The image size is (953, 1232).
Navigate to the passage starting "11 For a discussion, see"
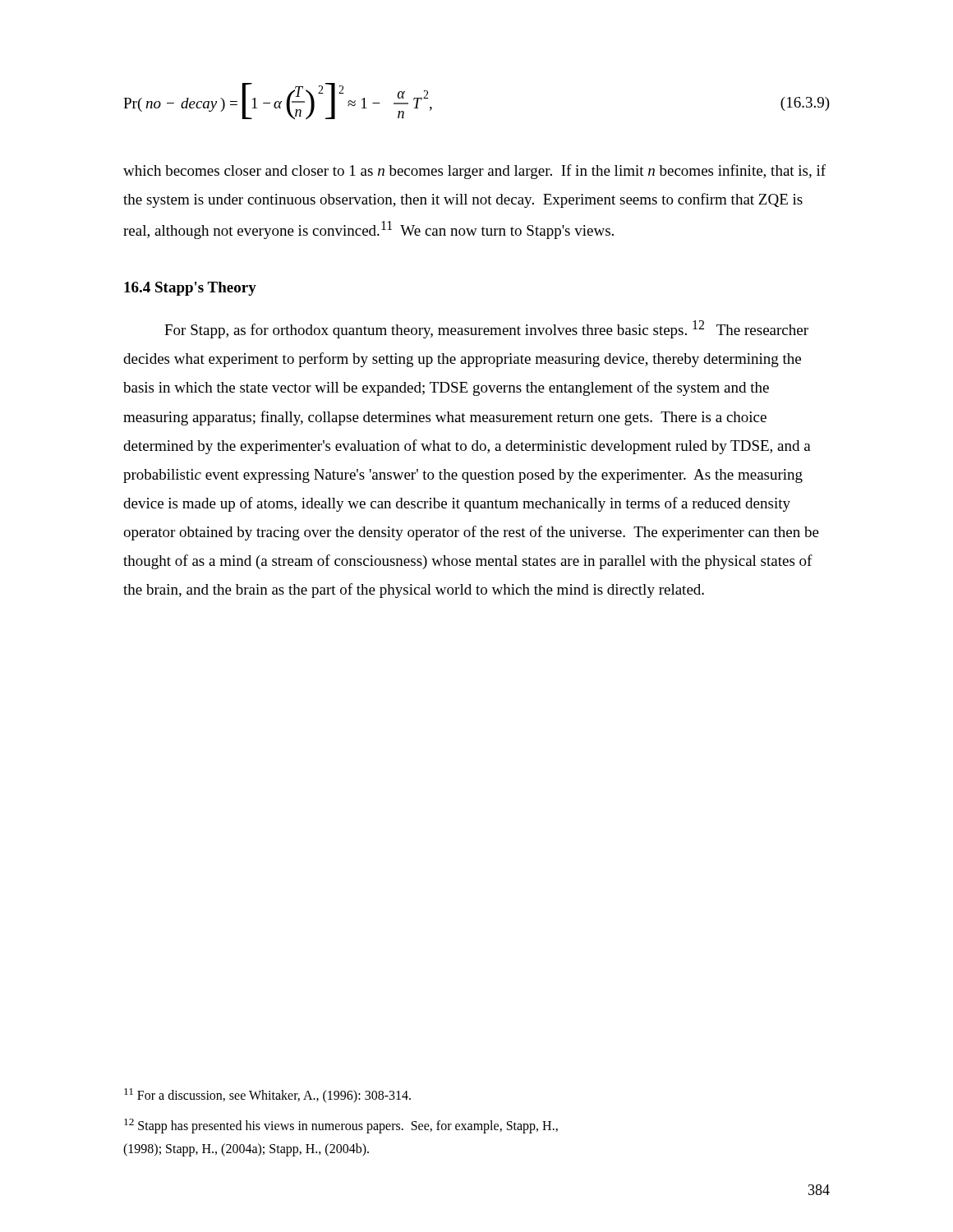267,1094
